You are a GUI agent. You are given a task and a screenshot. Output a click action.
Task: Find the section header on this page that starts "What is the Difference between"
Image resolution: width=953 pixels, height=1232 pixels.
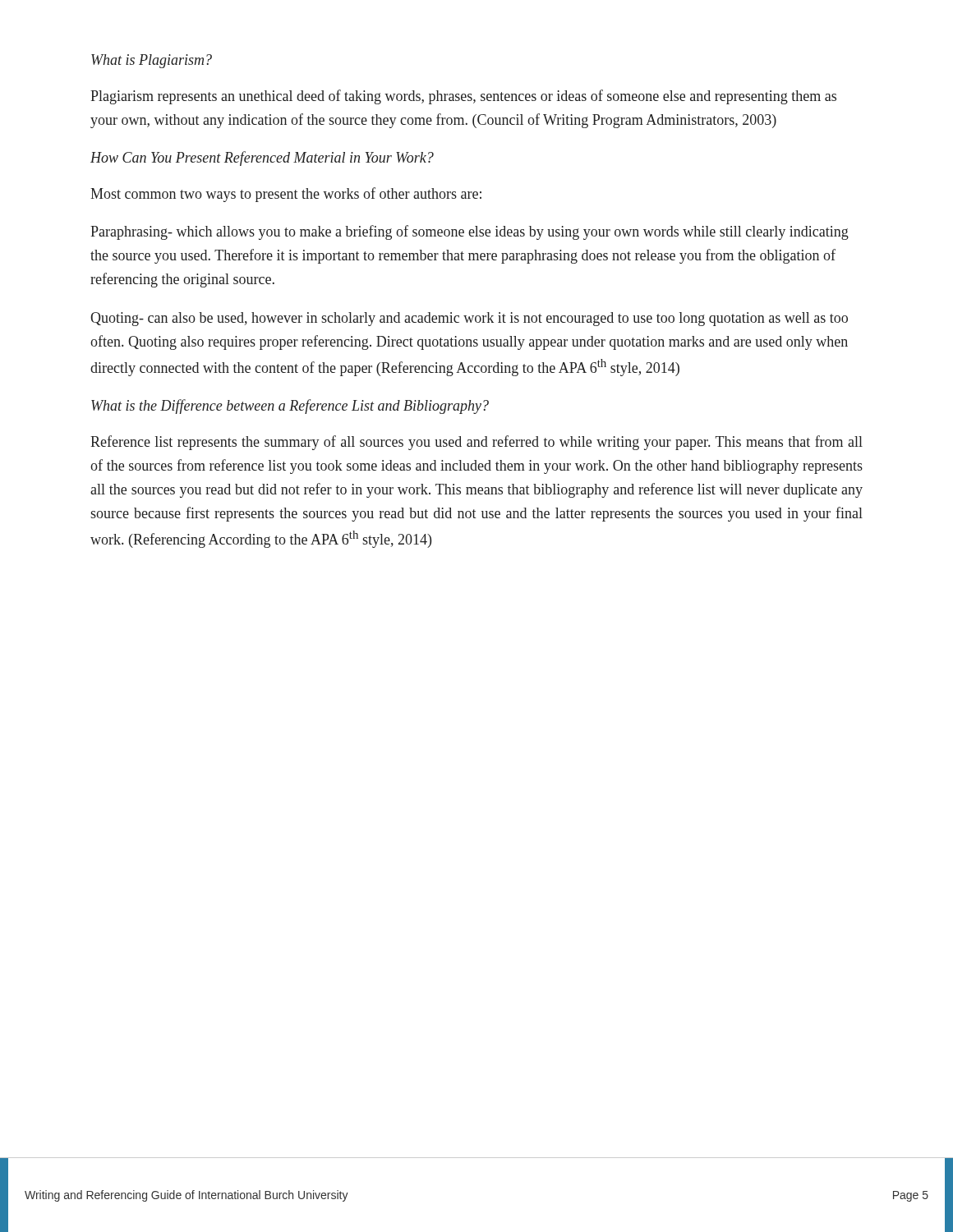coord(290,406)
